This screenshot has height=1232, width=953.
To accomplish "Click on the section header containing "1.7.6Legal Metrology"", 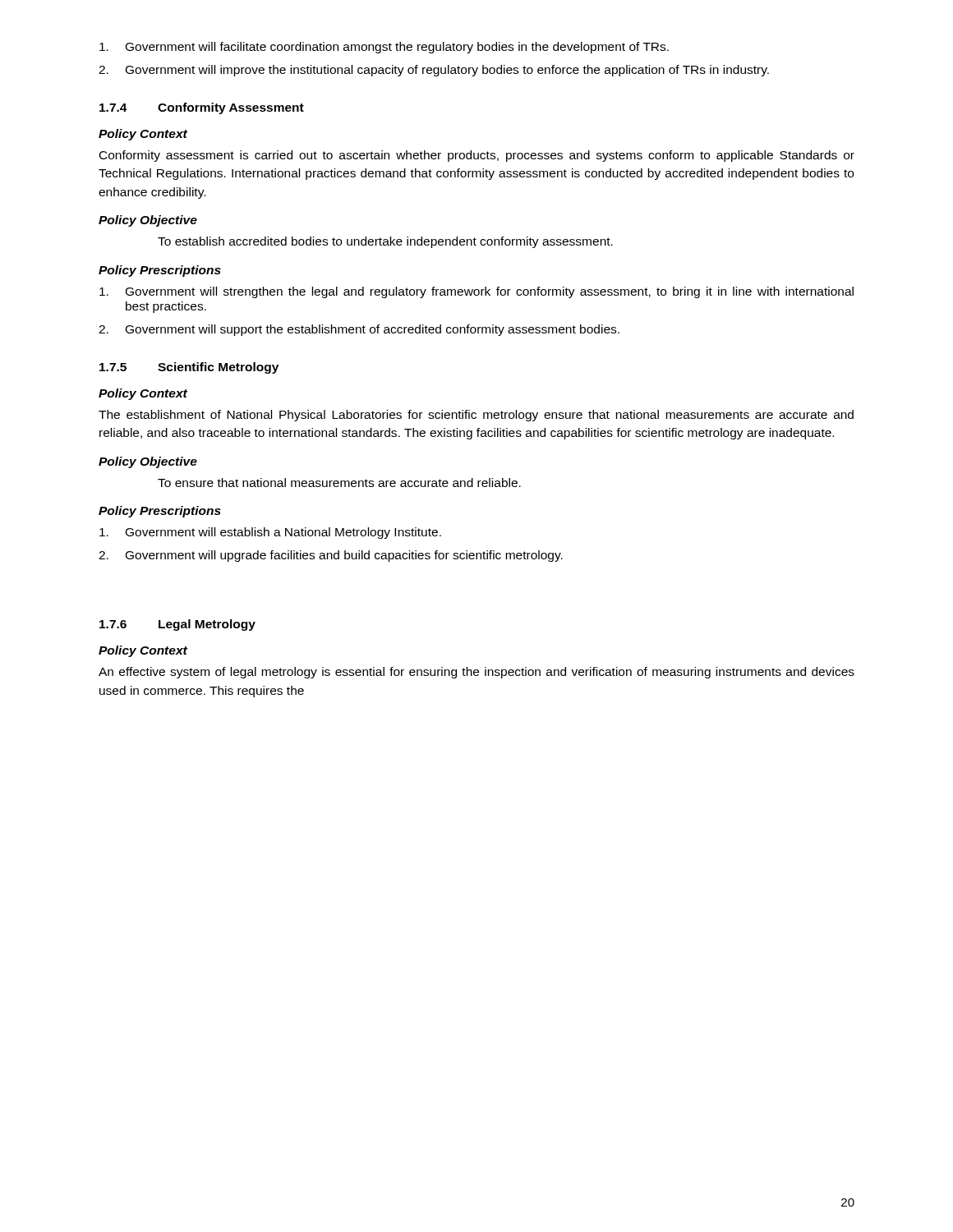I will (x=177, y=625).
